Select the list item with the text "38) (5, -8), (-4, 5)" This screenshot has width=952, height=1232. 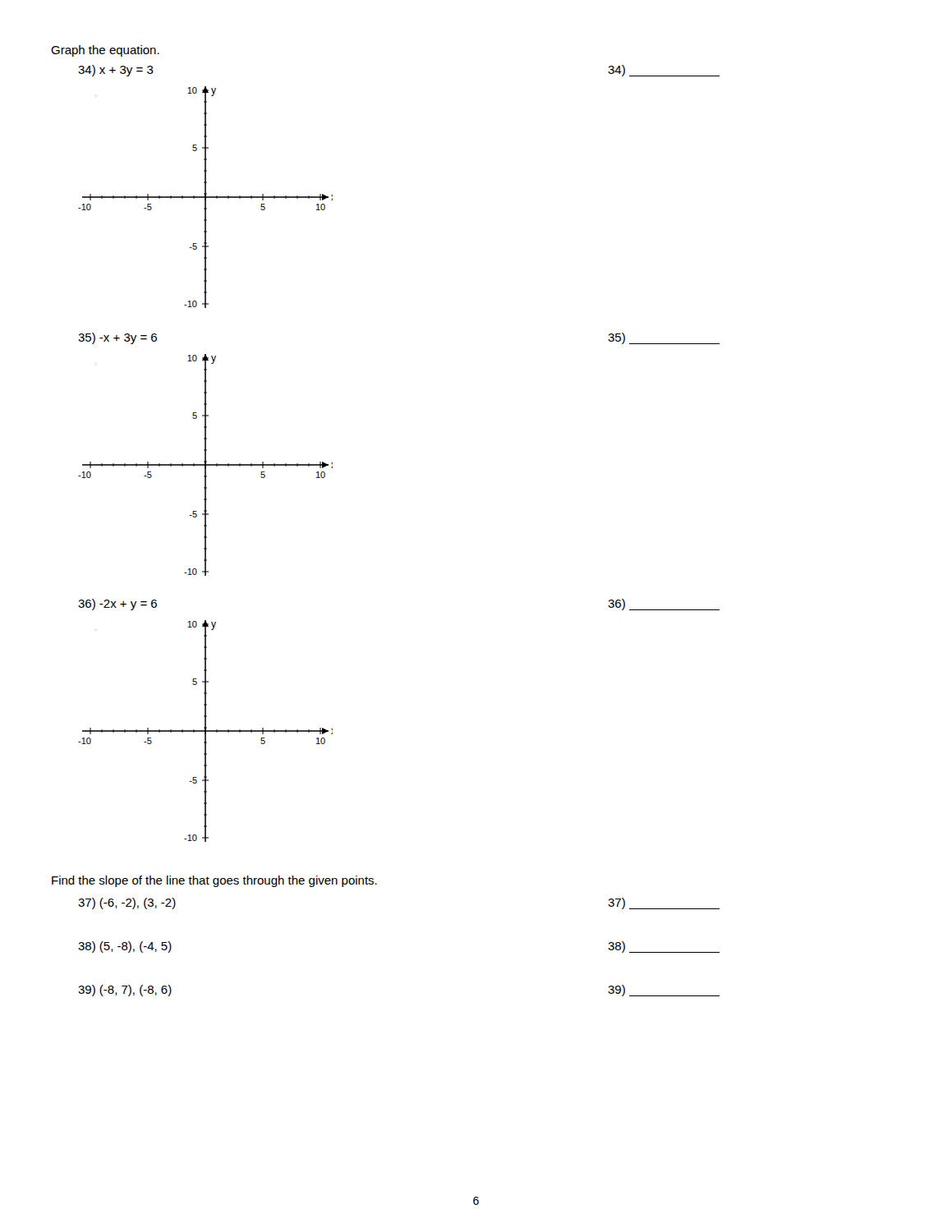(x=125, y=946)
